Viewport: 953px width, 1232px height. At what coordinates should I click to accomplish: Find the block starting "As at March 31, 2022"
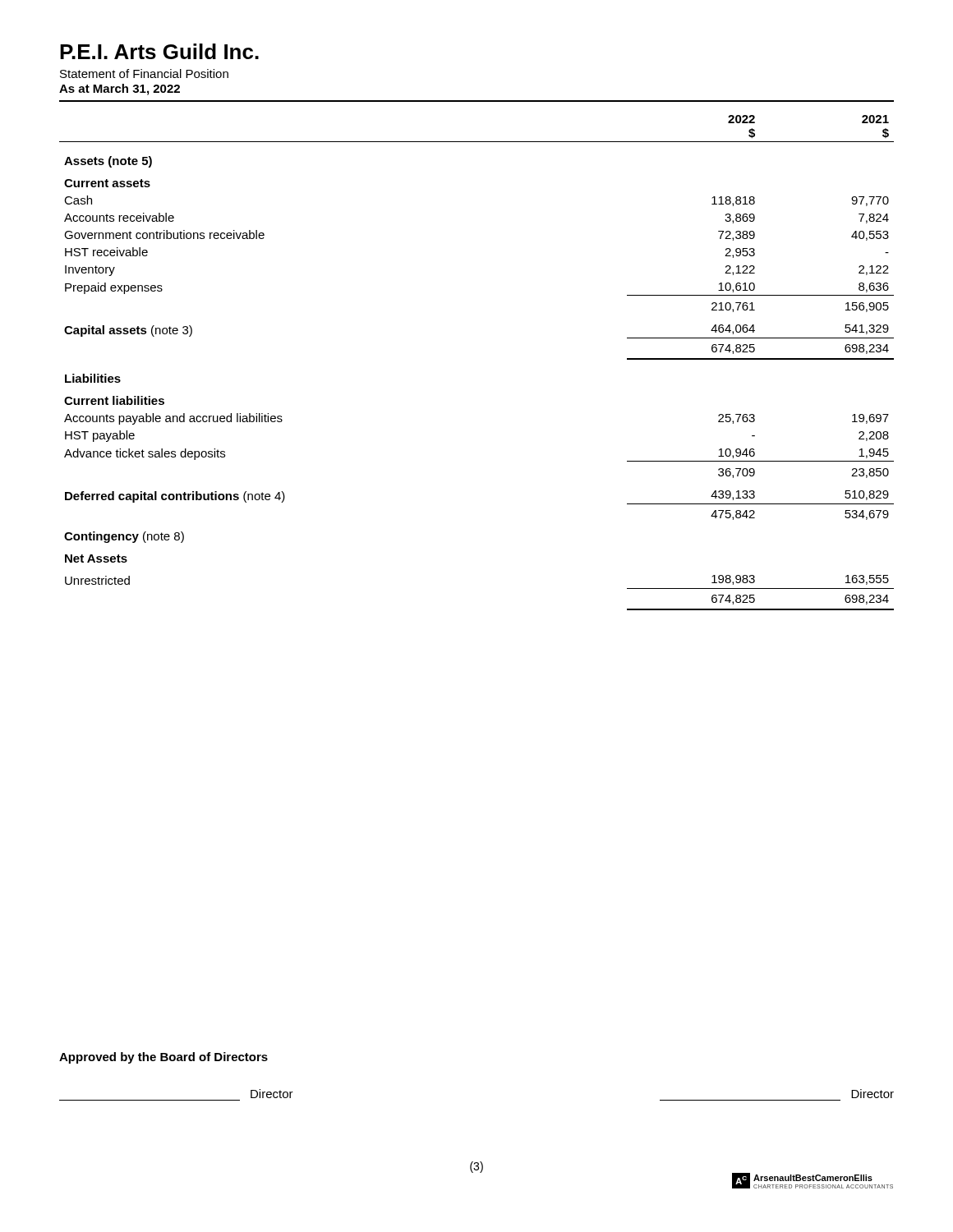click(x=120, y=88)
